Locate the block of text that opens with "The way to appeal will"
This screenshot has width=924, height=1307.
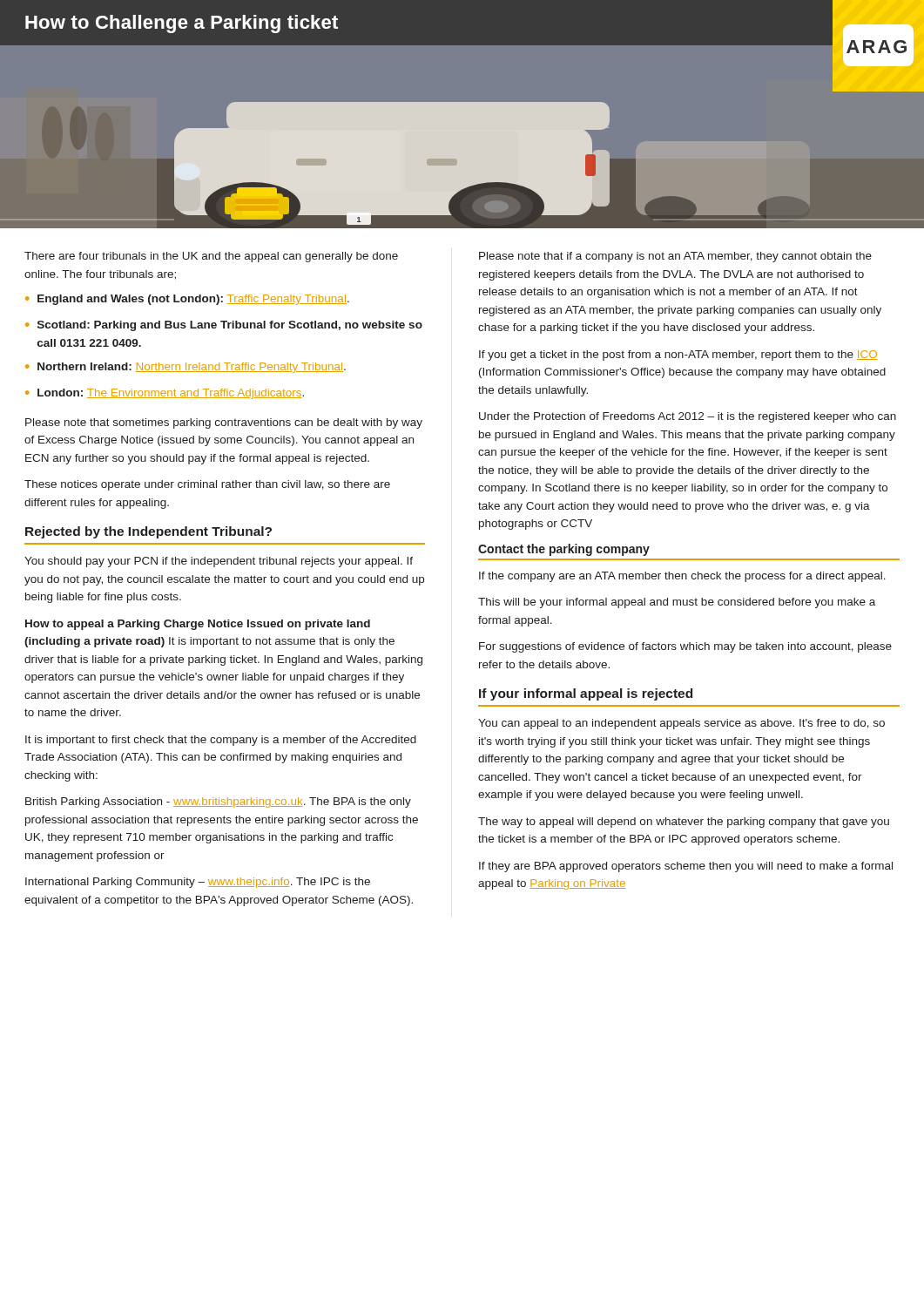point(684,830)
